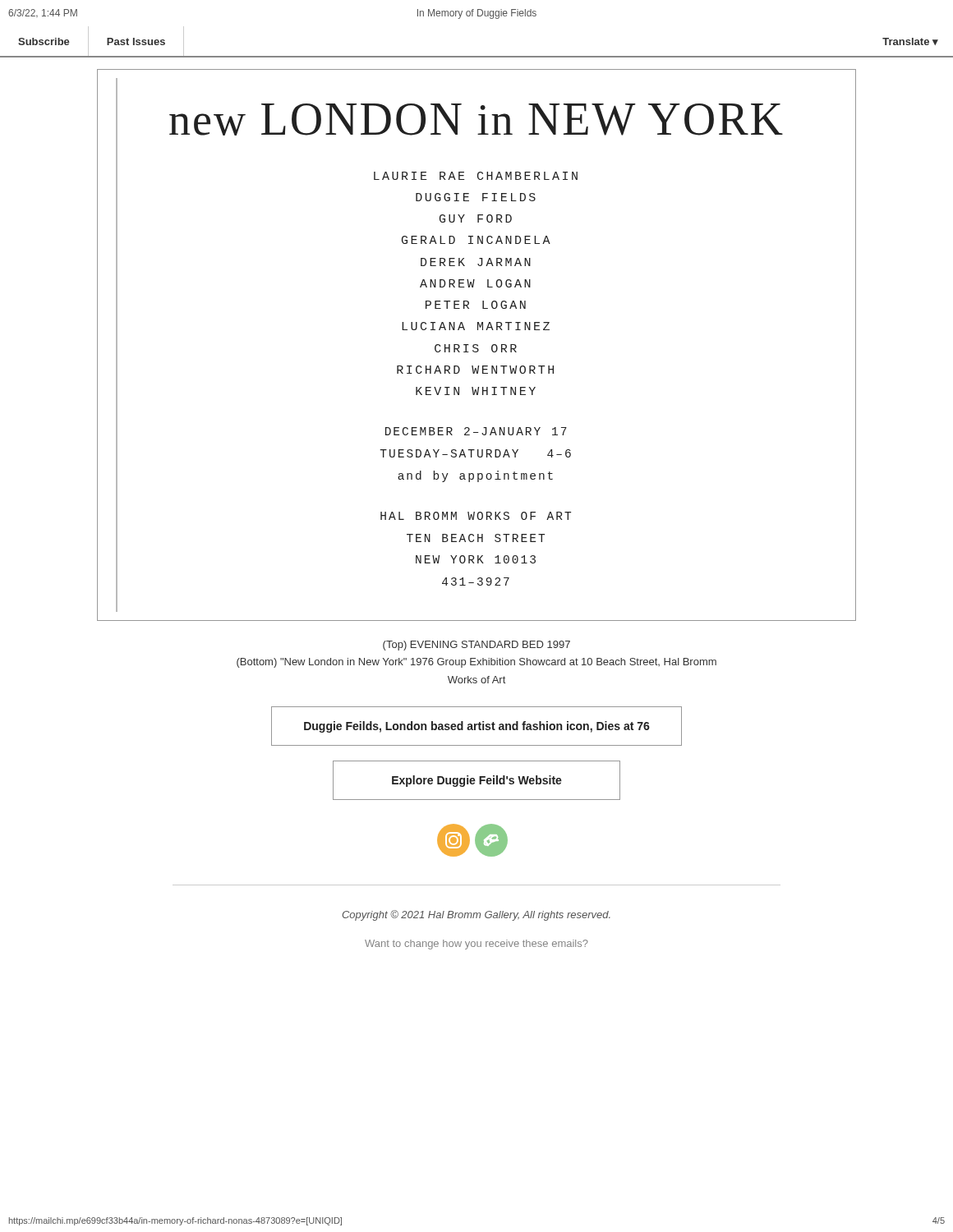
Task: Navigate to the passage starting "(Top) EVENING STANDARD BED 1997 (Bottom) "New London"
Action: point(476,662)
